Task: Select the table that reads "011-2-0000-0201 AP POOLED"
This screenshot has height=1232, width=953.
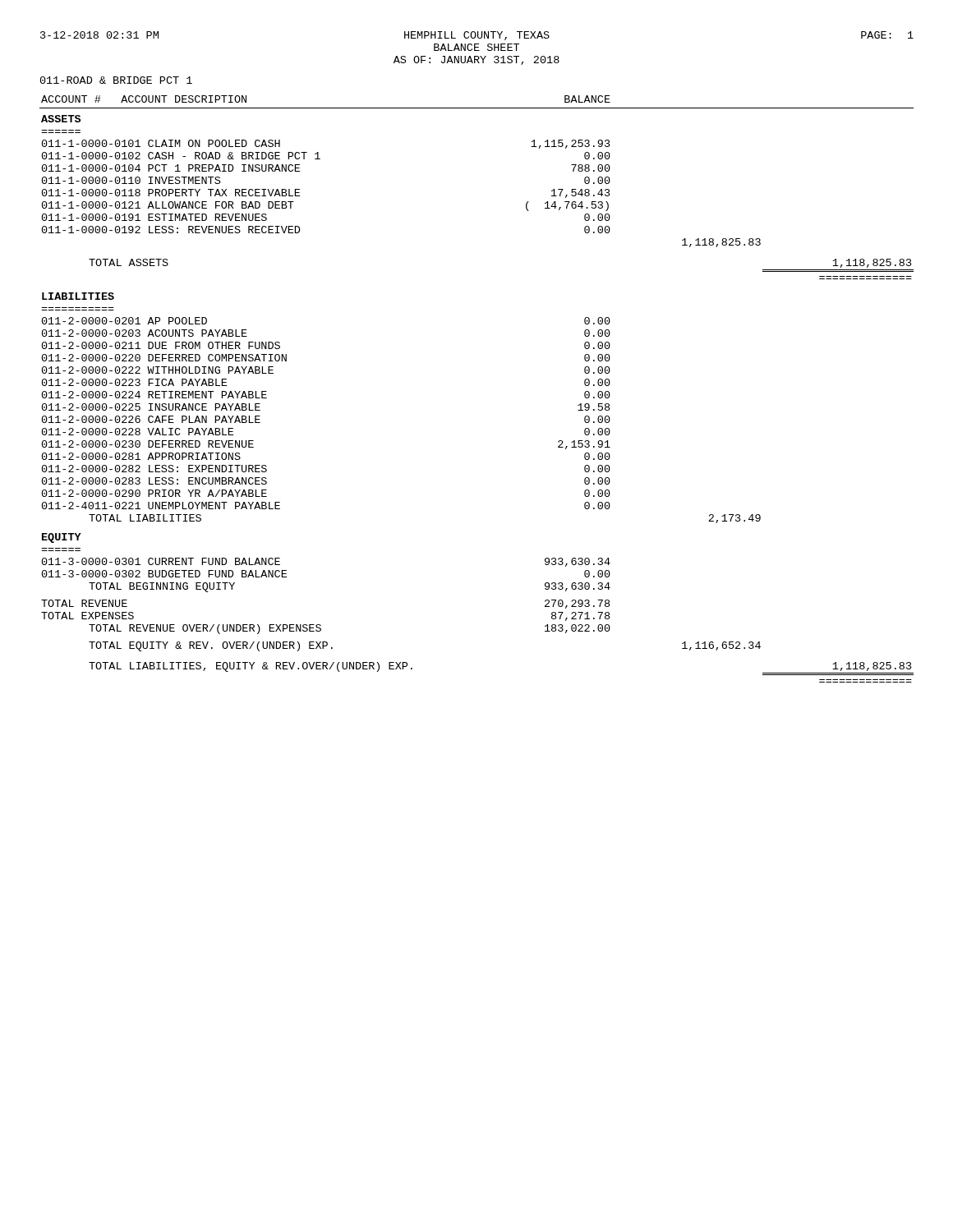Action: (x=476, y=391)
